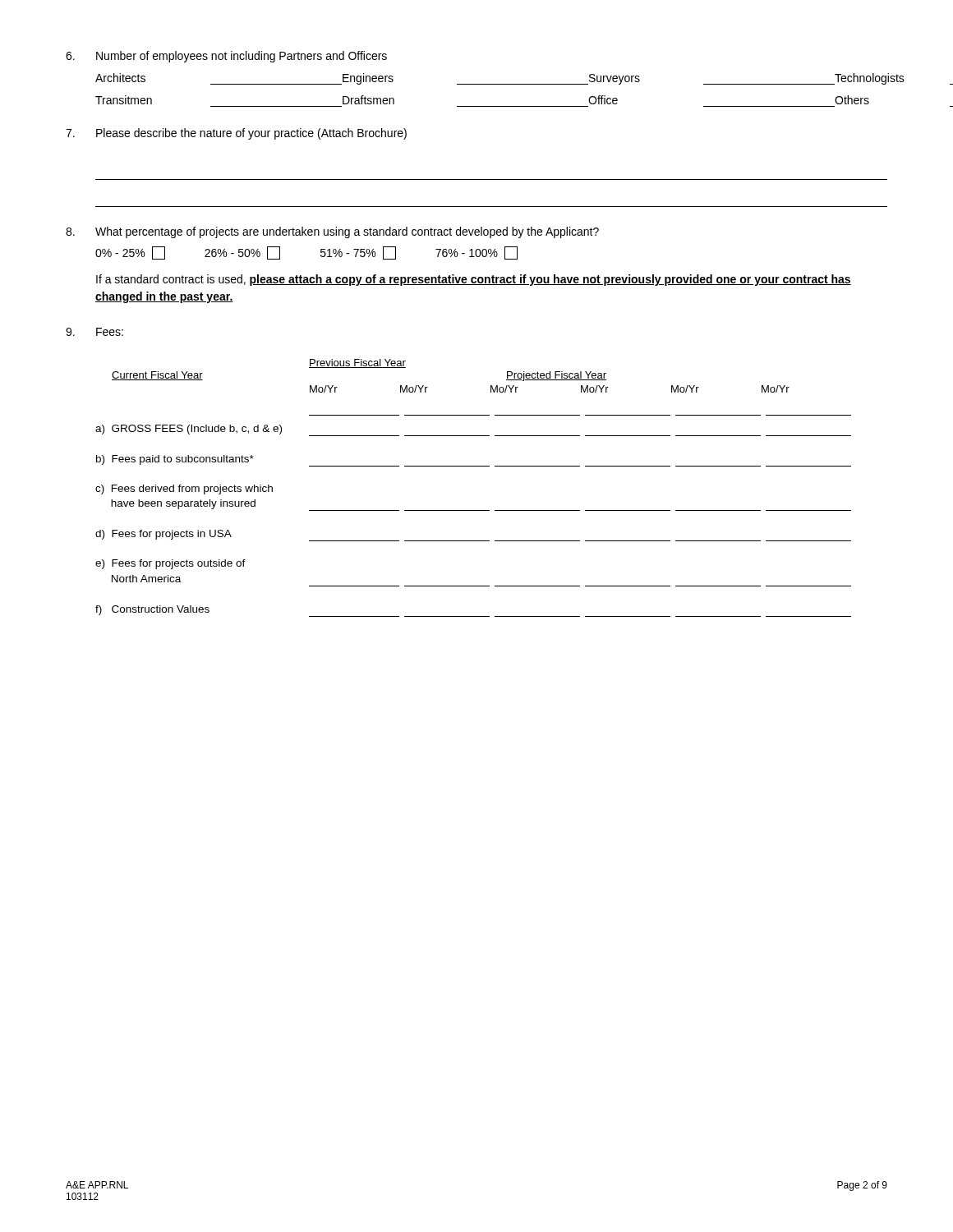Locate the text block with the text "What percentage of projects are"
The height and width of the screenshot is (1232, 953).
click(491, 265)
